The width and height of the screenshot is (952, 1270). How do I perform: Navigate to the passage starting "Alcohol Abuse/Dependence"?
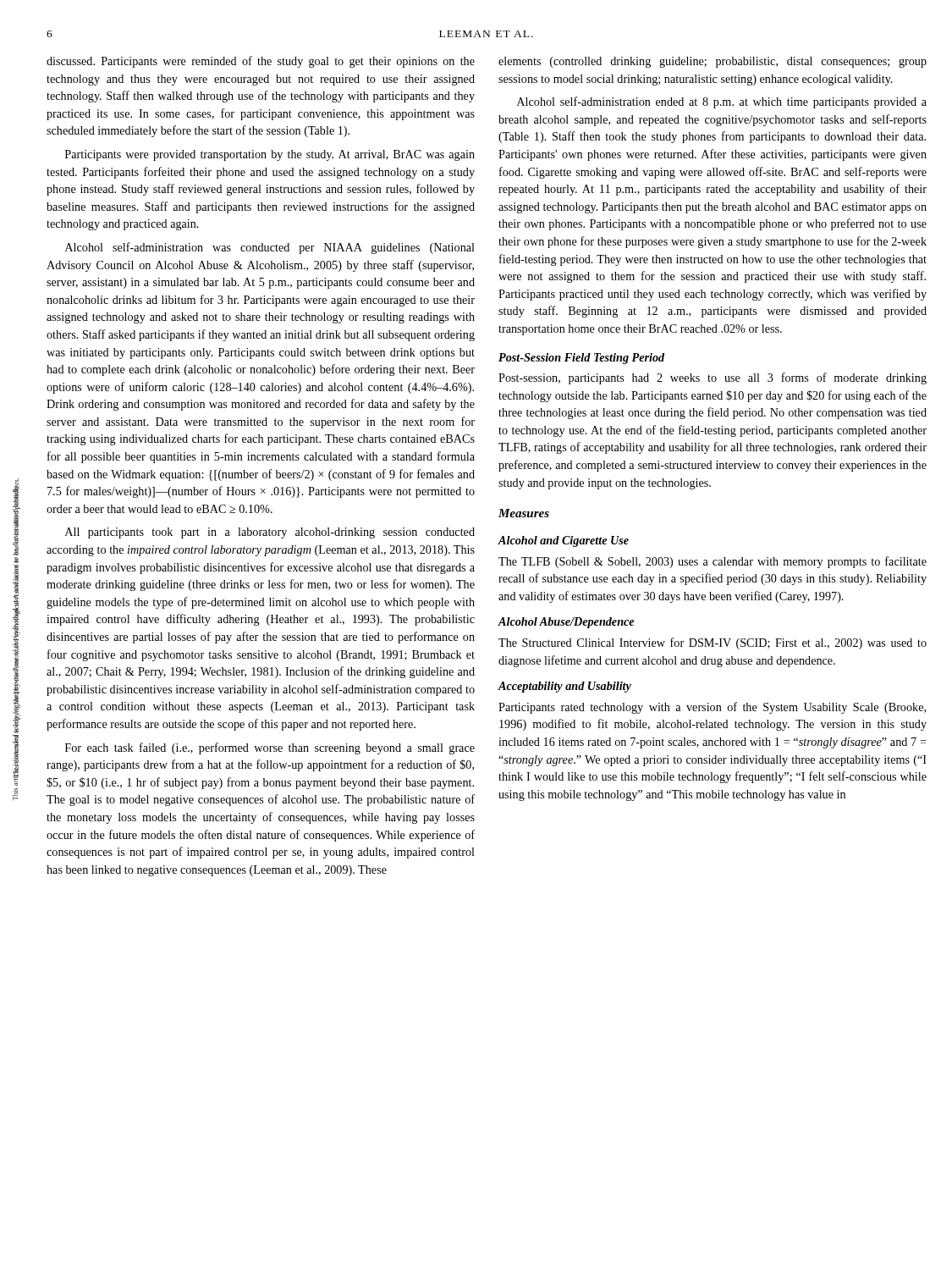(x=566, y=622)
